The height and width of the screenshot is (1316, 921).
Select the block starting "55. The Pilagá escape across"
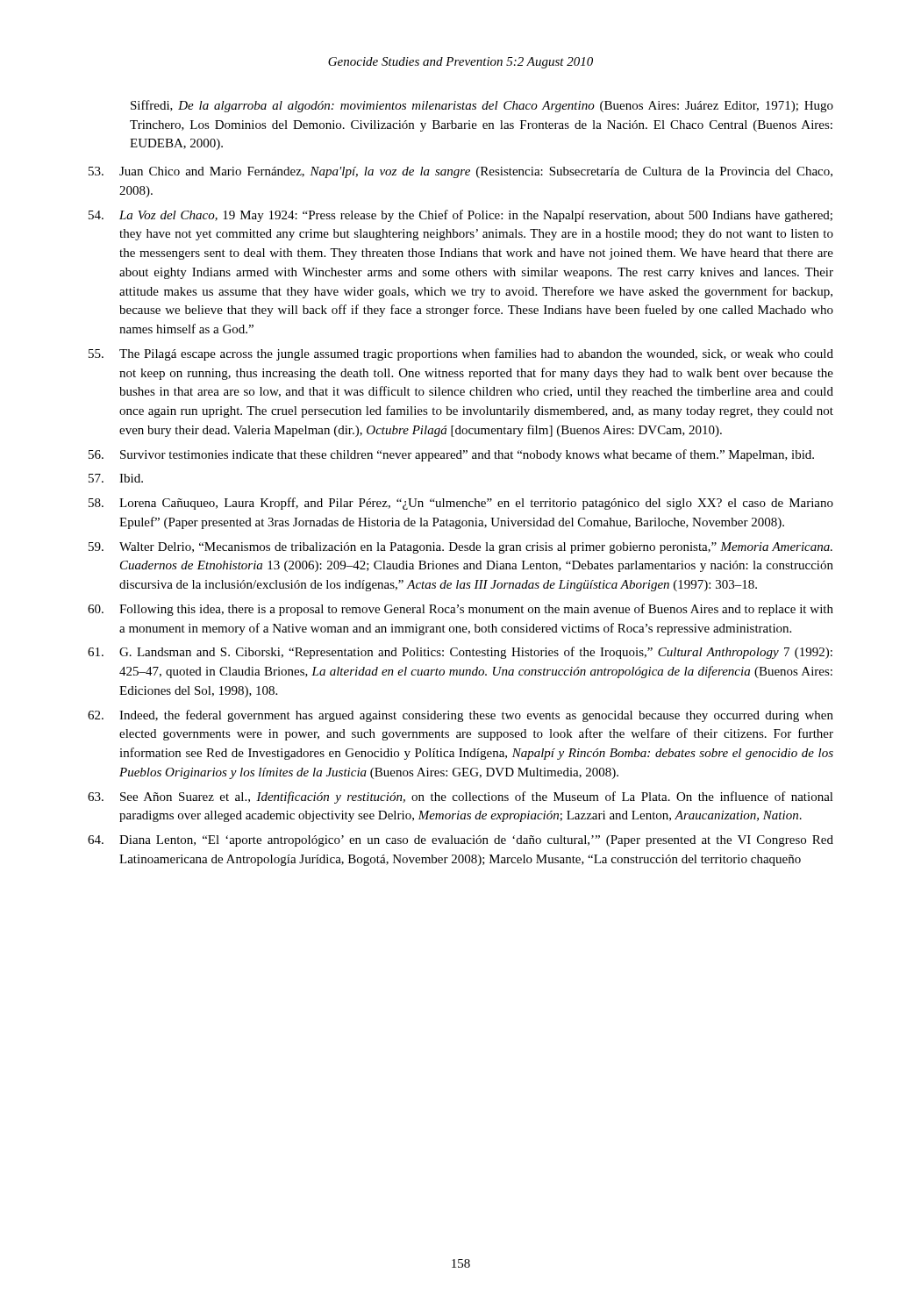[460, 392]
